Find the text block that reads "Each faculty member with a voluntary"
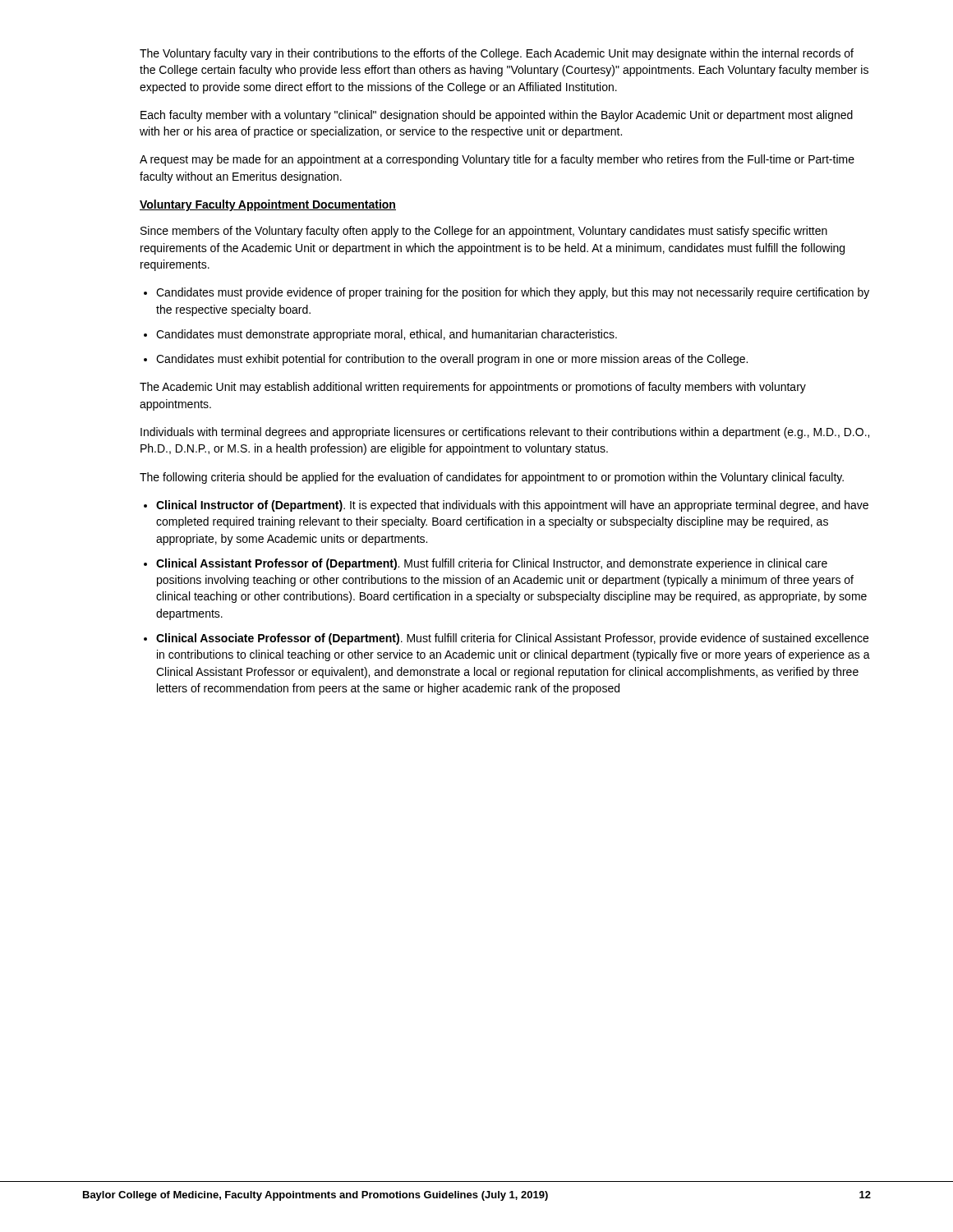 505,123
